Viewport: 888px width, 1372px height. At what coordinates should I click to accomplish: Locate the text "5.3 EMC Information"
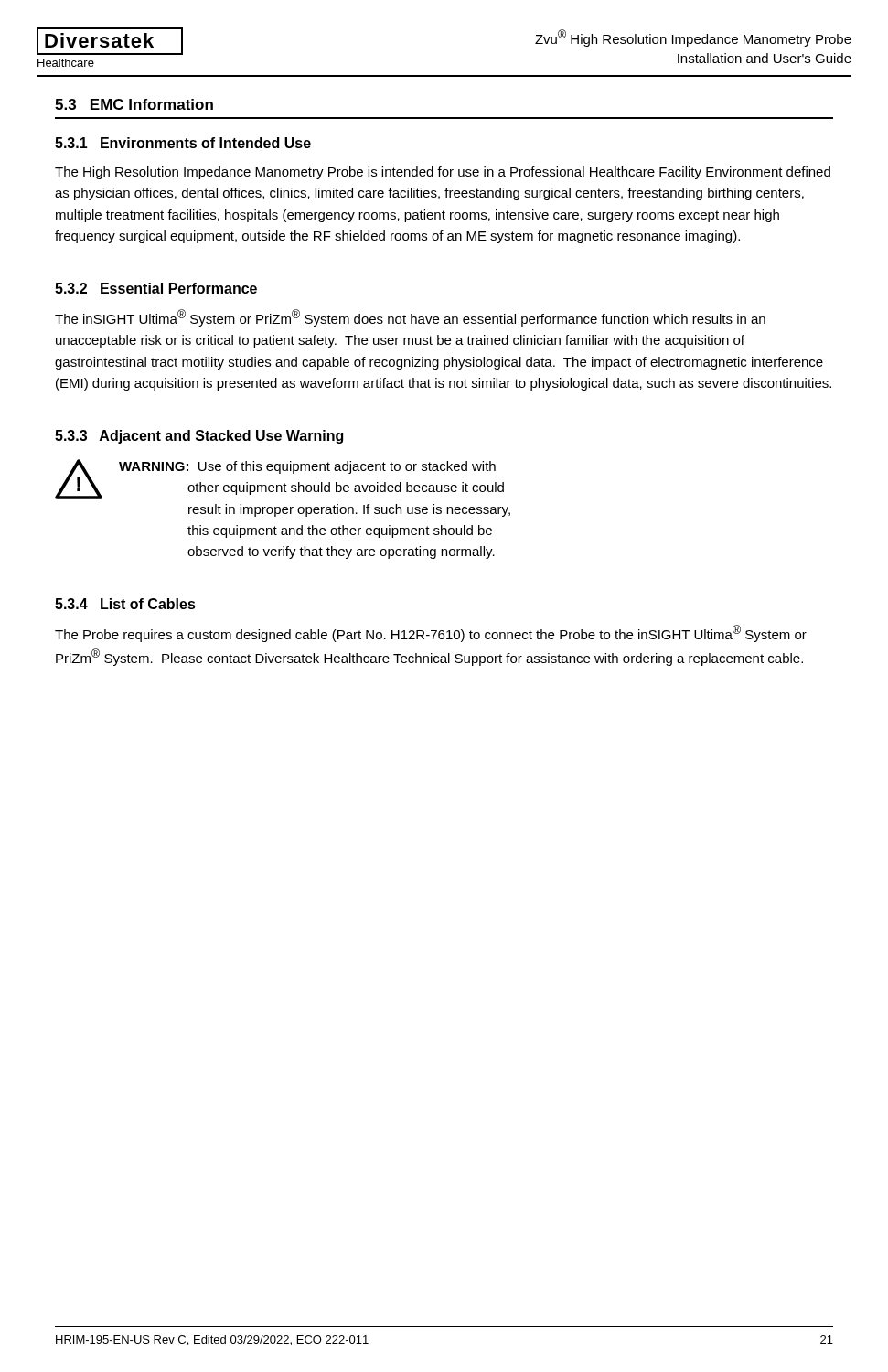[x=134, y=105]
